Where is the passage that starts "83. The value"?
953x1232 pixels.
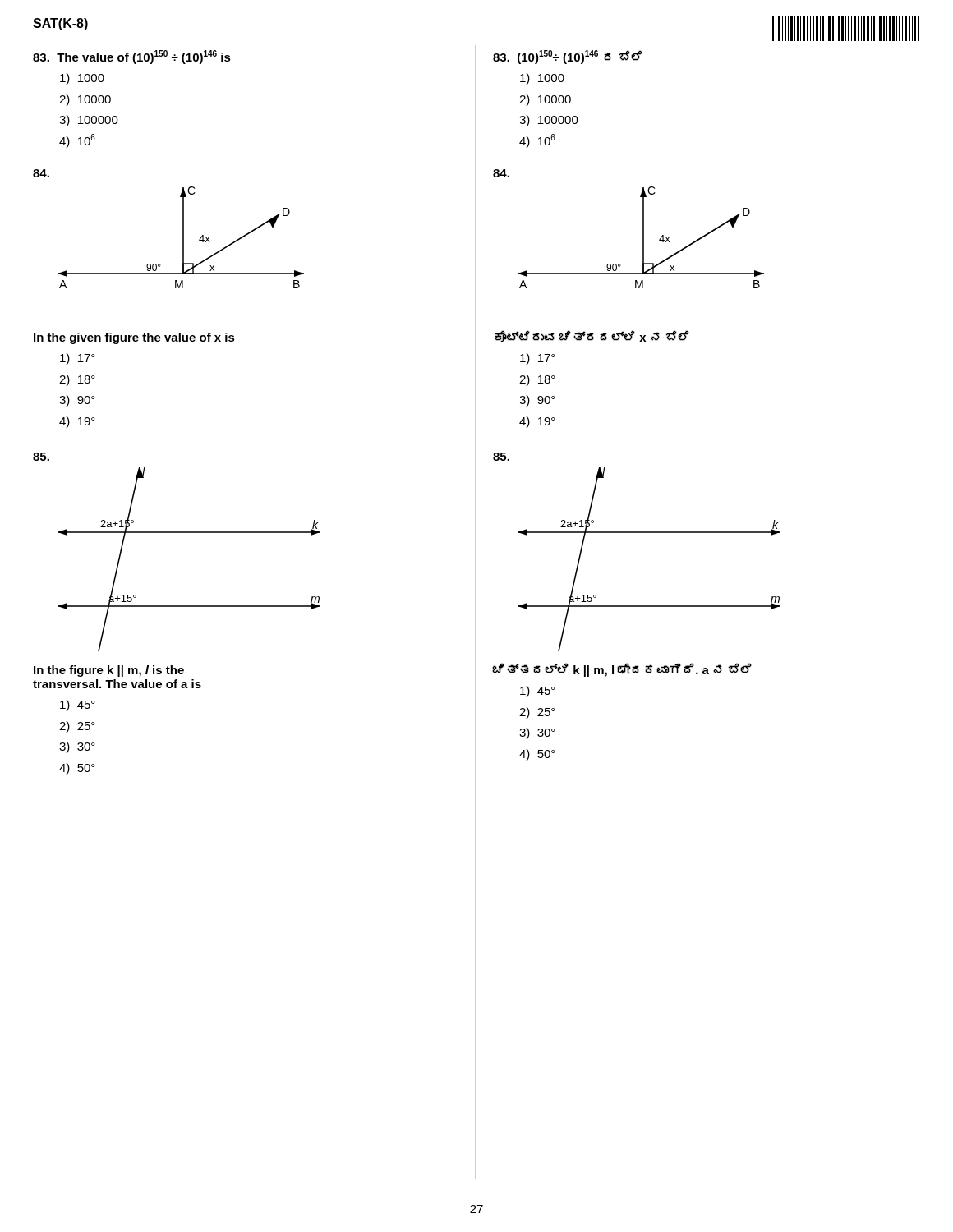pos(132,57)
